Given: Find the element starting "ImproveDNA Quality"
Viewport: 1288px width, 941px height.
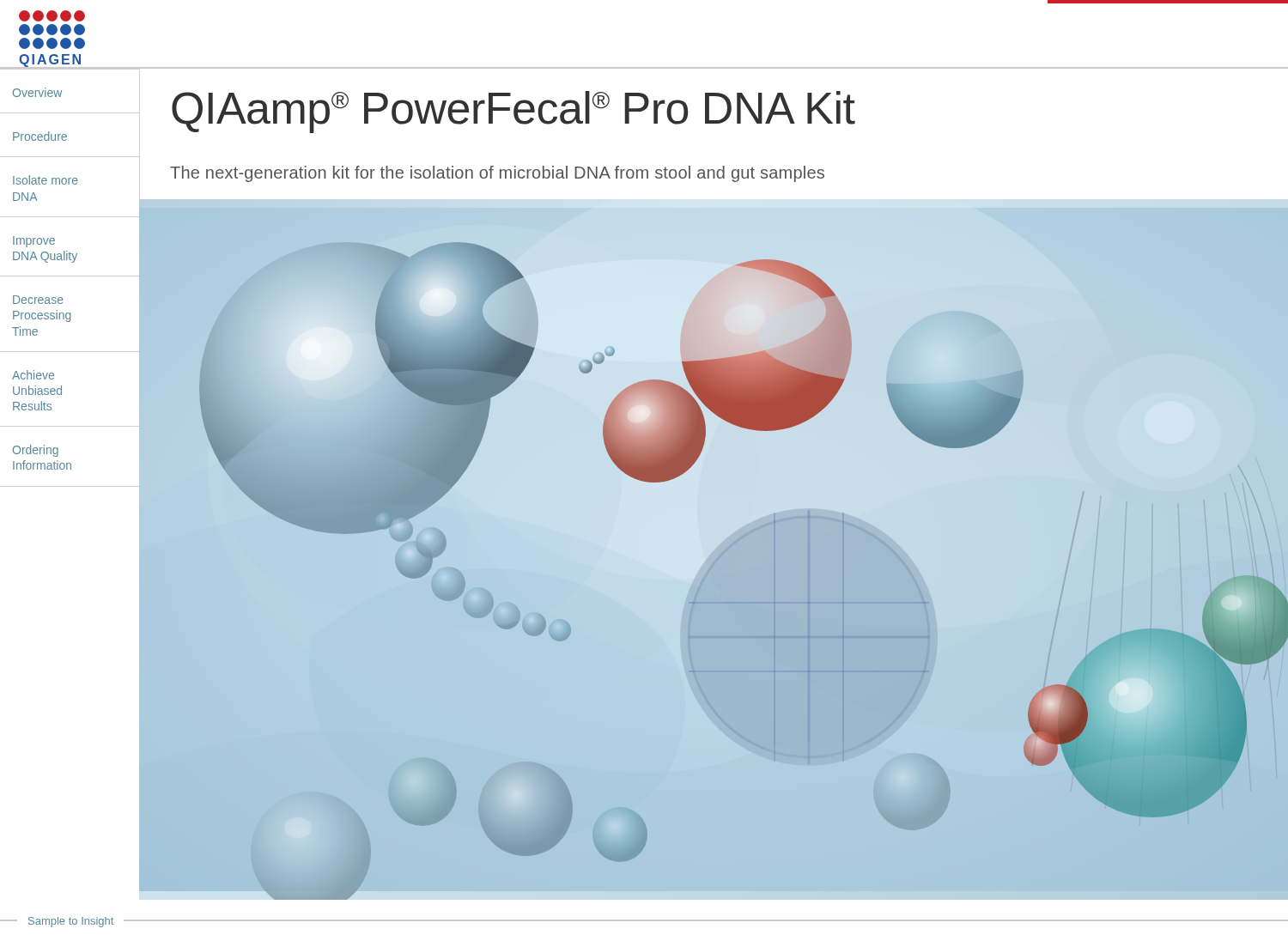Looking at the screenshot, I should 45,248.
